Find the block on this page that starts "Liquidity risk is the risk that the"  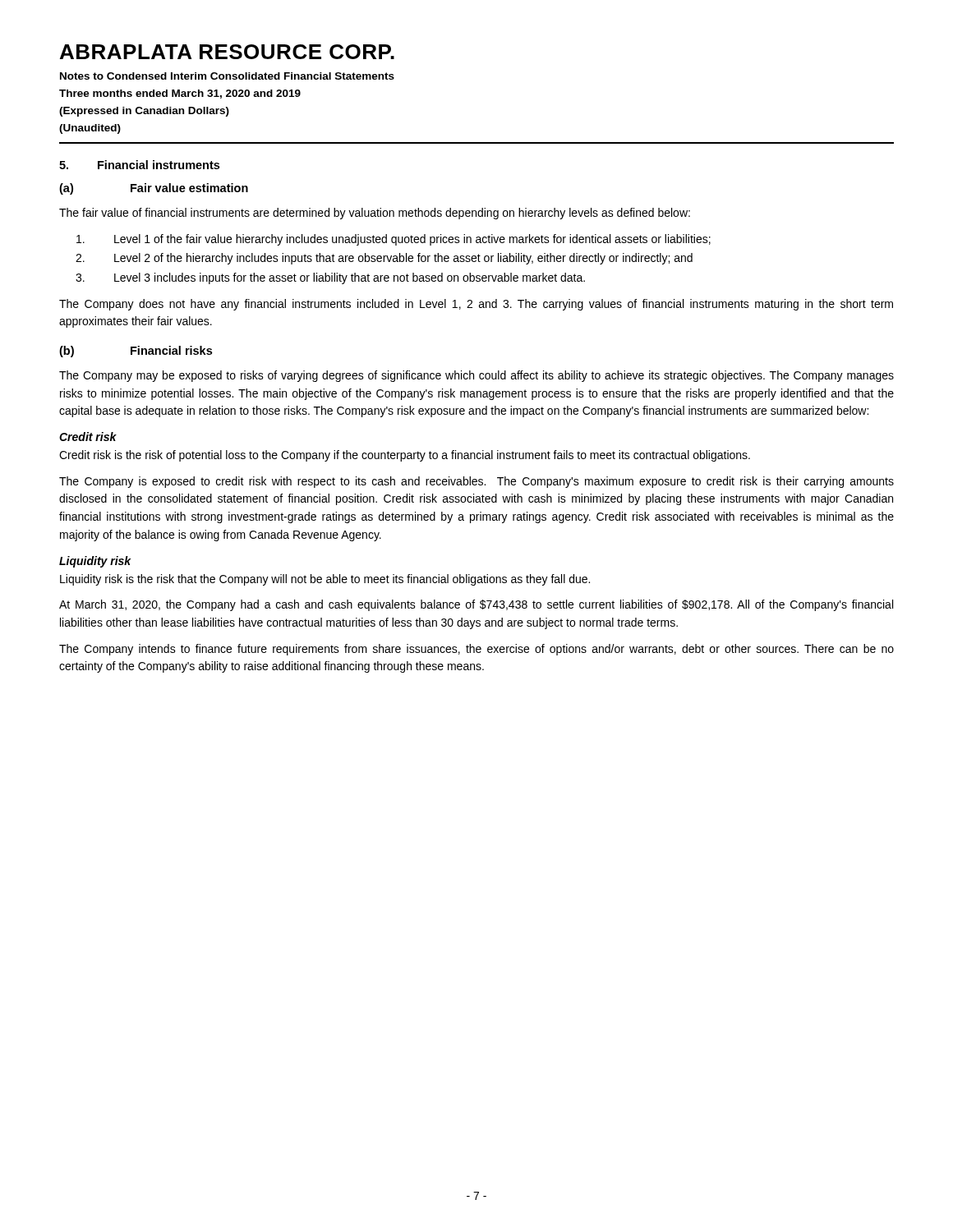coord(325,579)
